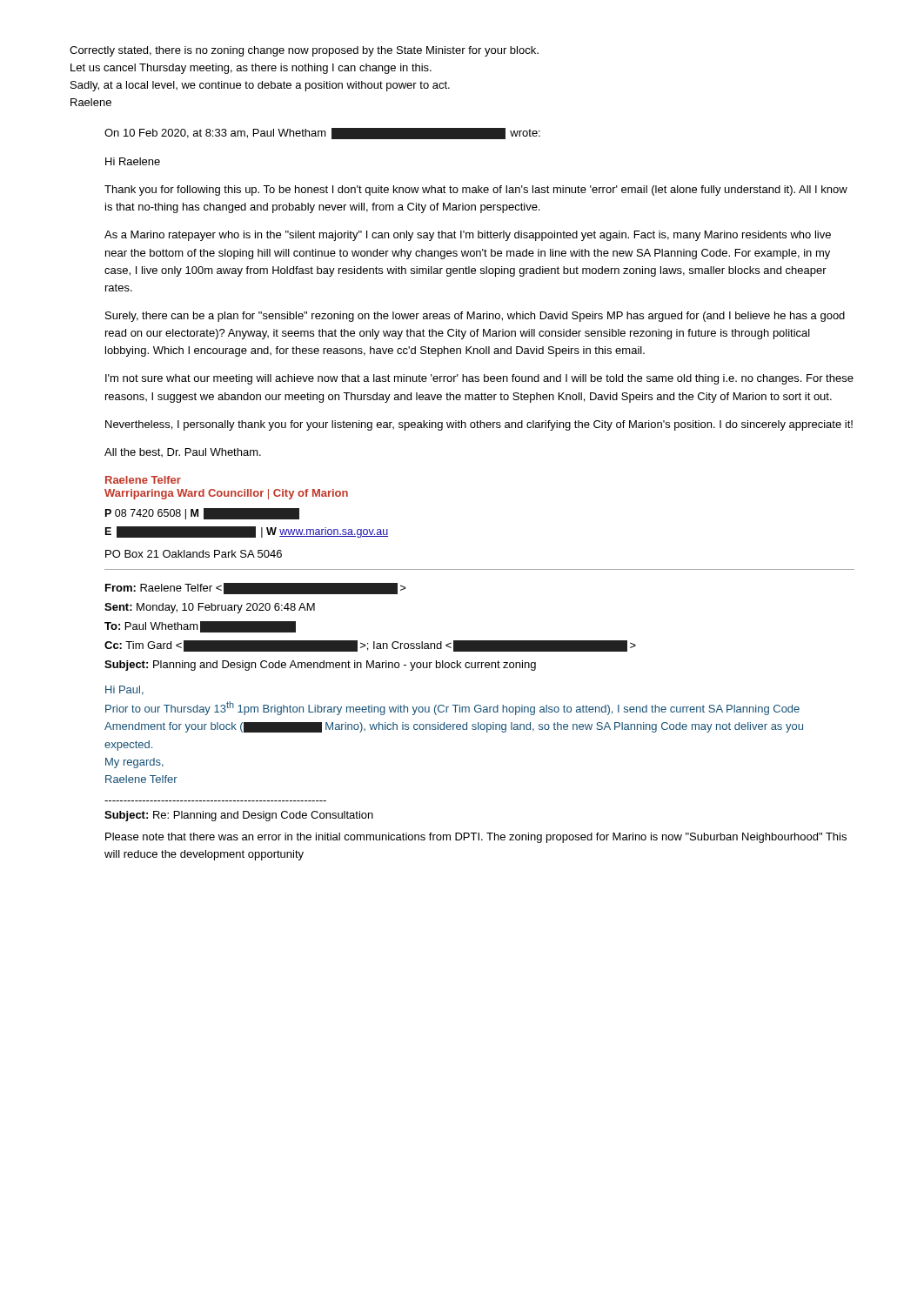Find the text starting "All the best, Dr. Paul Whetham."
Viewport: 924px width, 1305px height.
pos(183,452)
